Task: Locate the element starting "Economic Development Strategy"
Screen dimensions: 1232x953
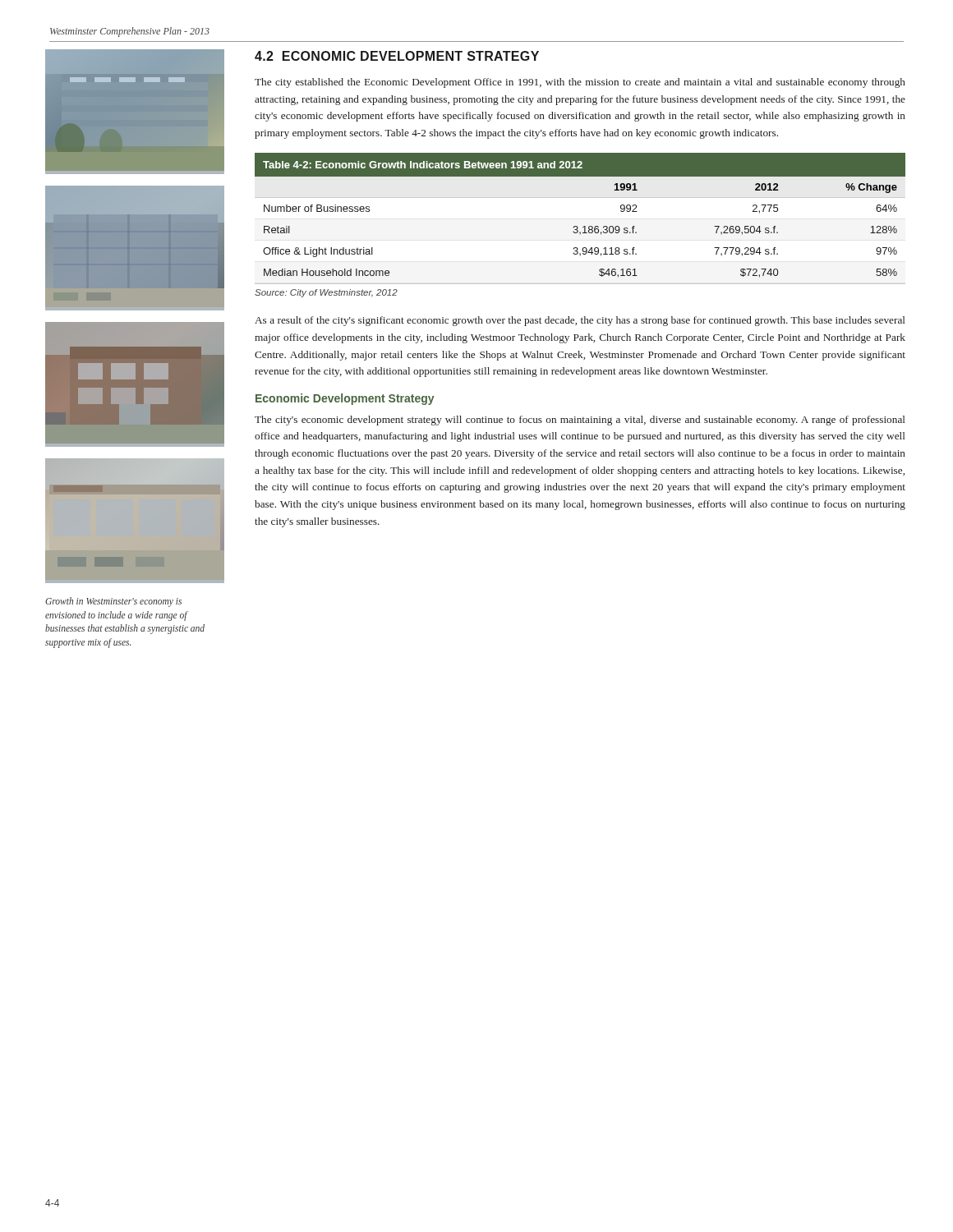Action: (344, 398)
